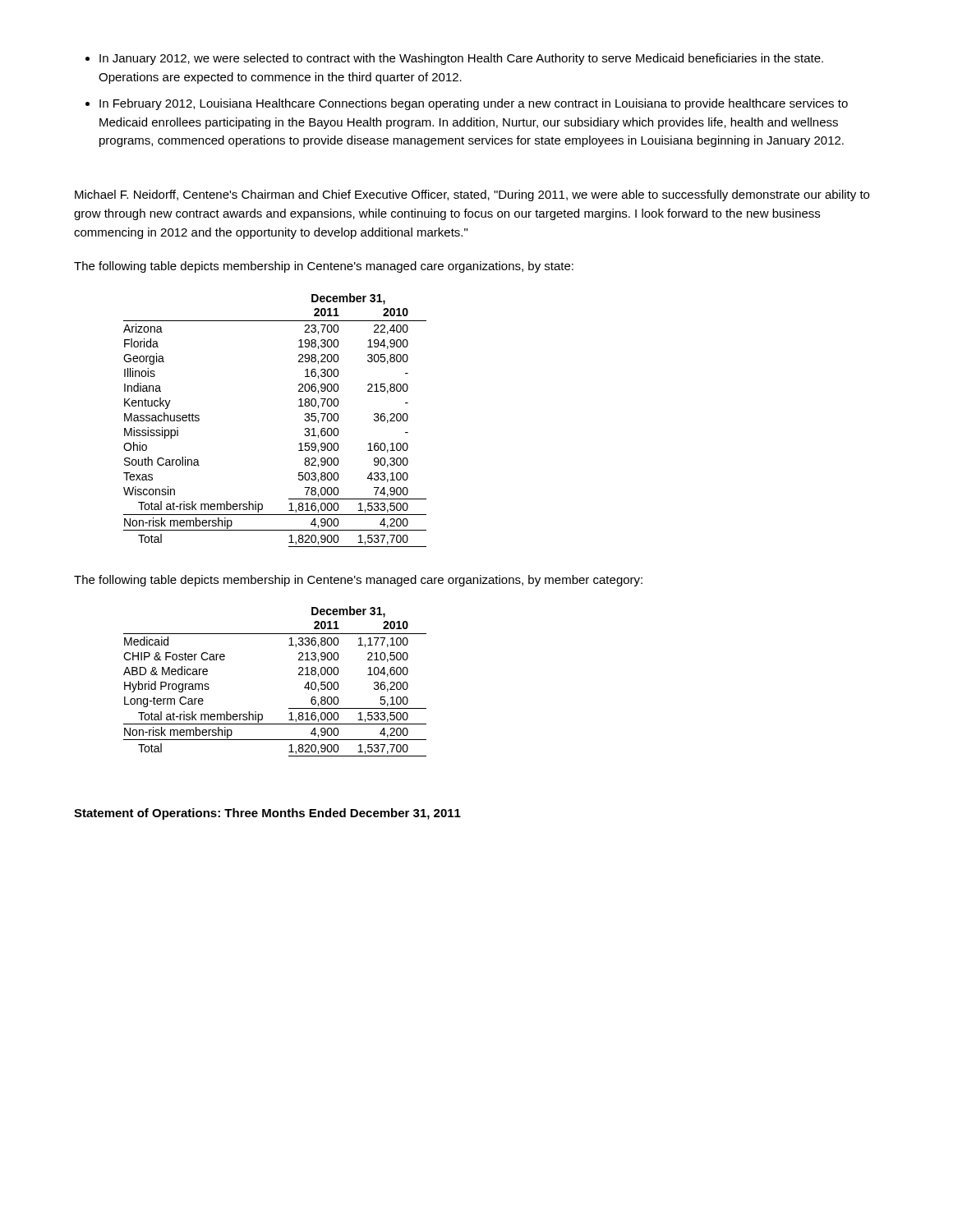Find the block starting "In January 2012, we were selected to"

(489, 100)
